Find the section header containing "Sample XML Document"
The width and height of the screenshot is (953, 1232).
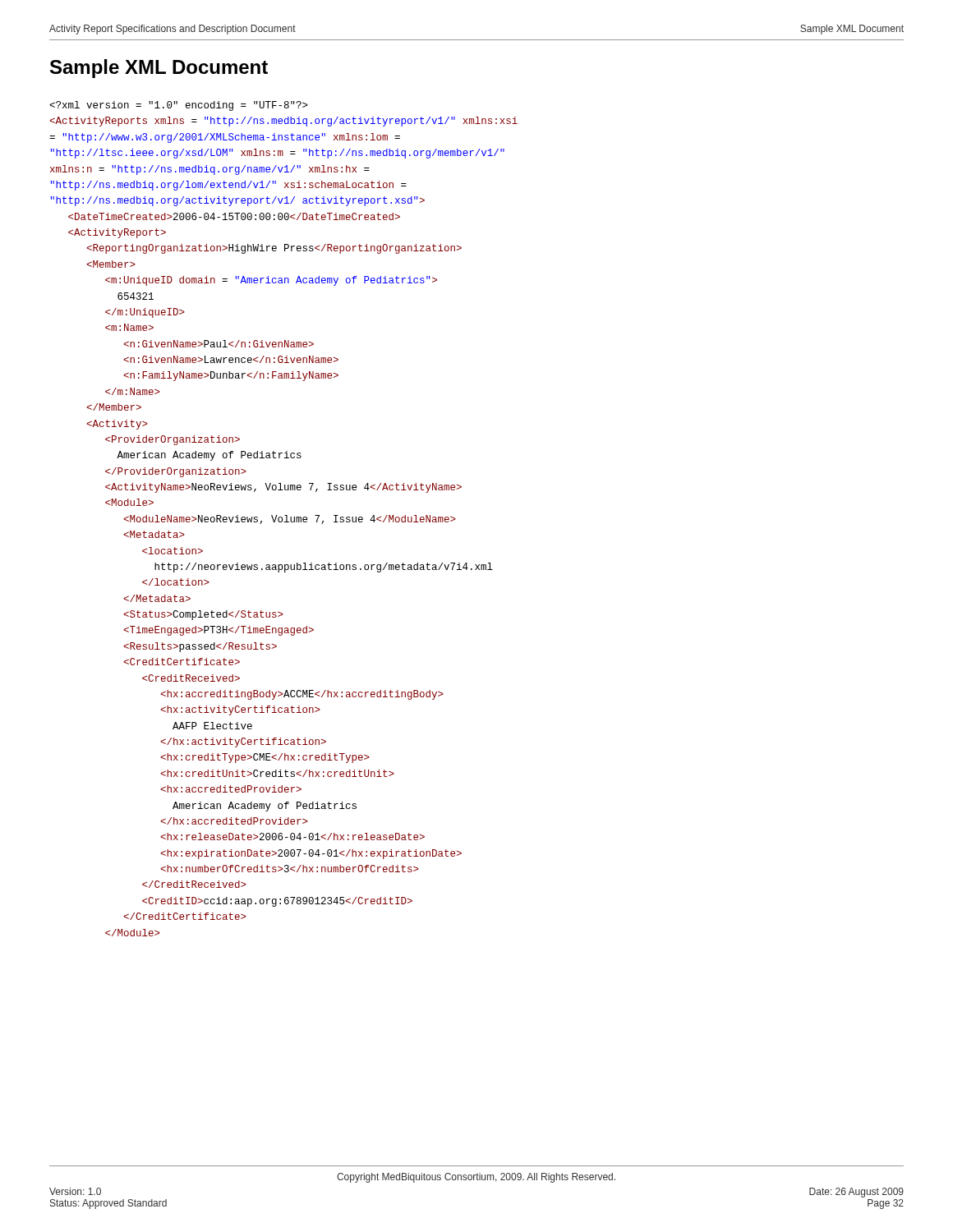coord(159,67)
